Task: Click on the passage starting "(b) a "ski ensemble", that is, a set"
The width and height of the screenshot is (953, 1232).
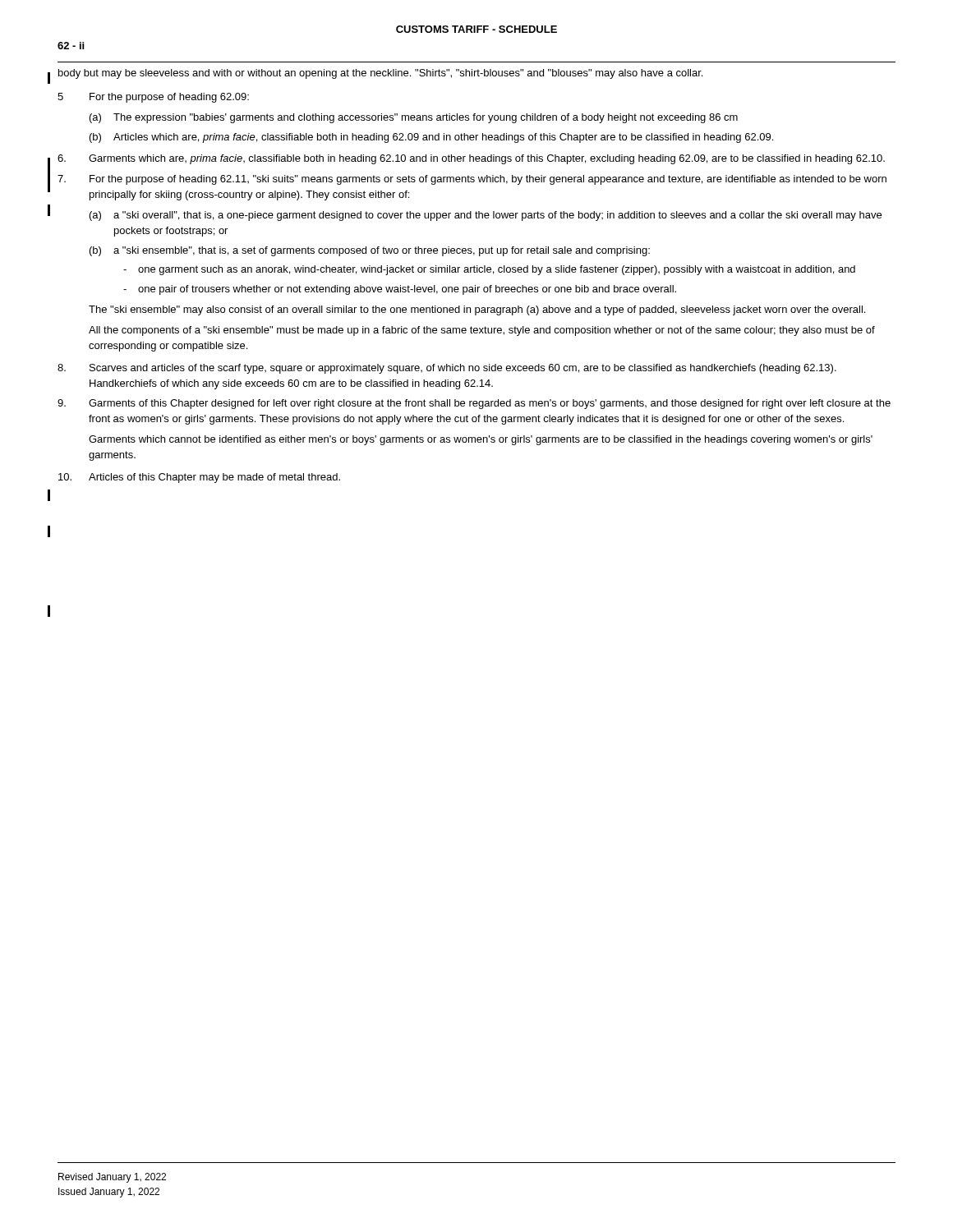Action: coord(492,251)
